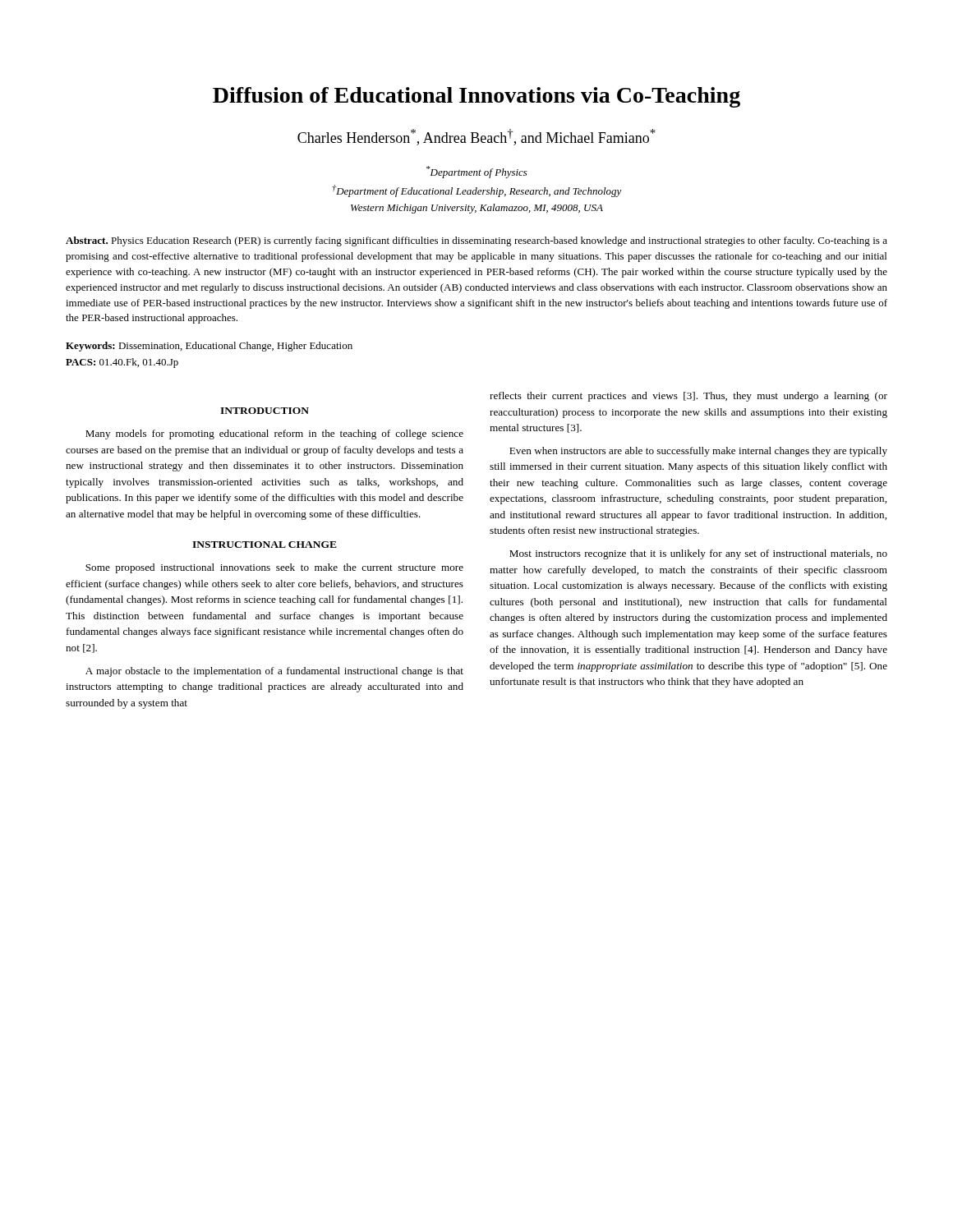Point to the block beginning "Some proposed instructional innovations"
The image size is (953, 1232).
[265, 635]
